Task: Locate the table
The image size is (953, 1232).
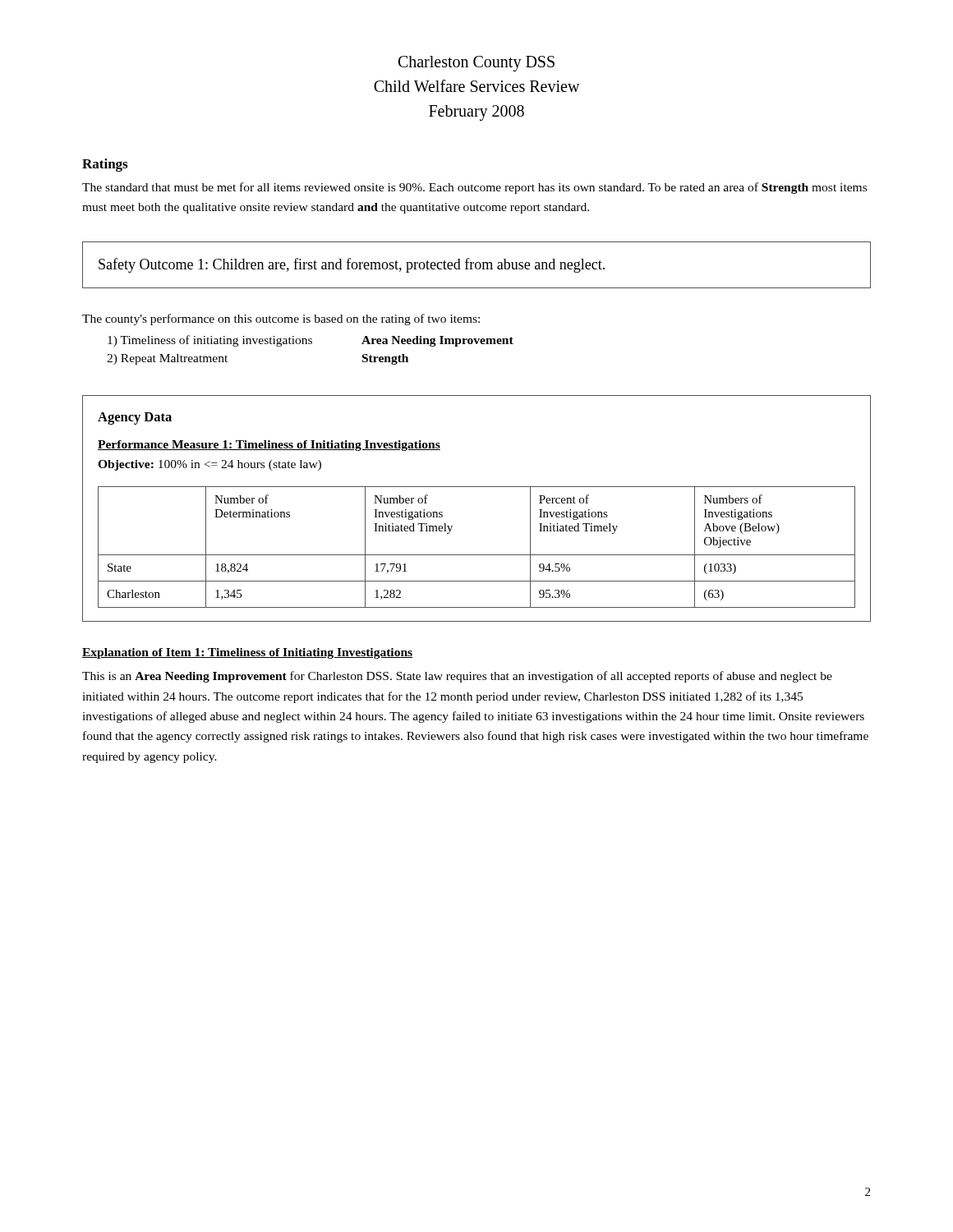Action: (476, 508)
